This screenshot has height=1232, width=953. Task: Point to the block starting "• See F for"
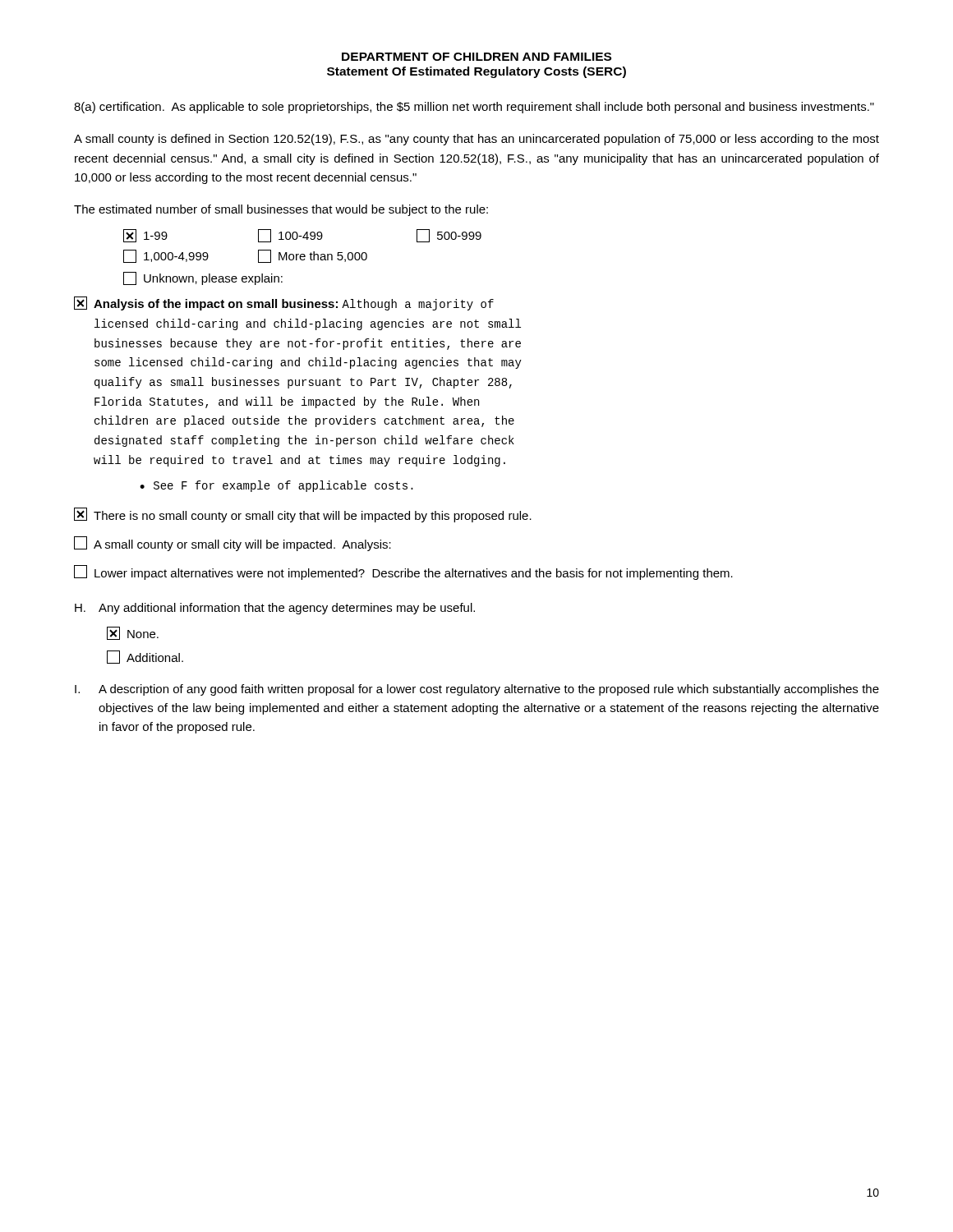click(x=278, y=488)
